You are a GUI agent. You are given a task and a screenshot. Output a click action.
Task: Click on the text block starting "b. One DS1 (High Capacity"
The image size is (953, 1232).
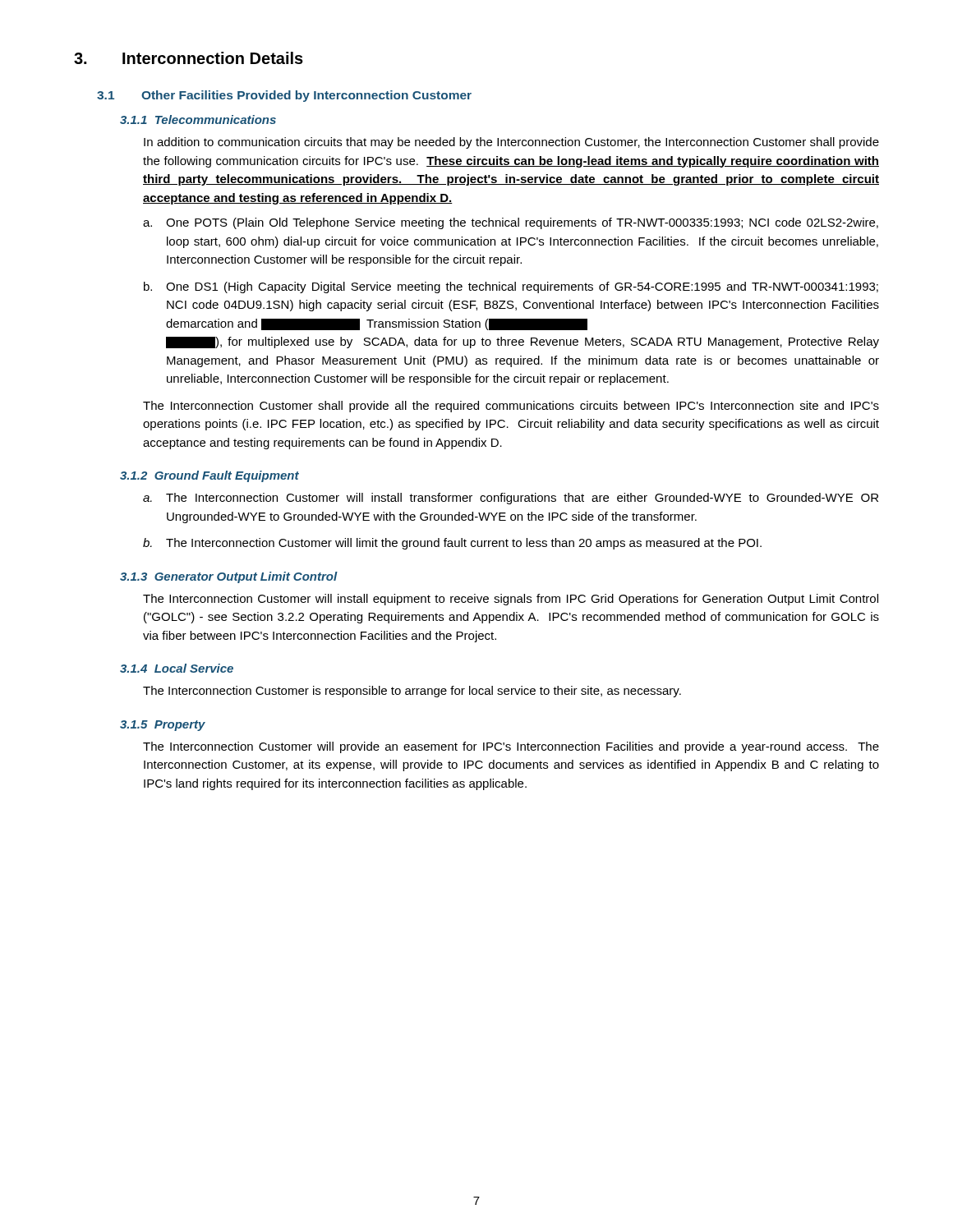pos(511,333)
